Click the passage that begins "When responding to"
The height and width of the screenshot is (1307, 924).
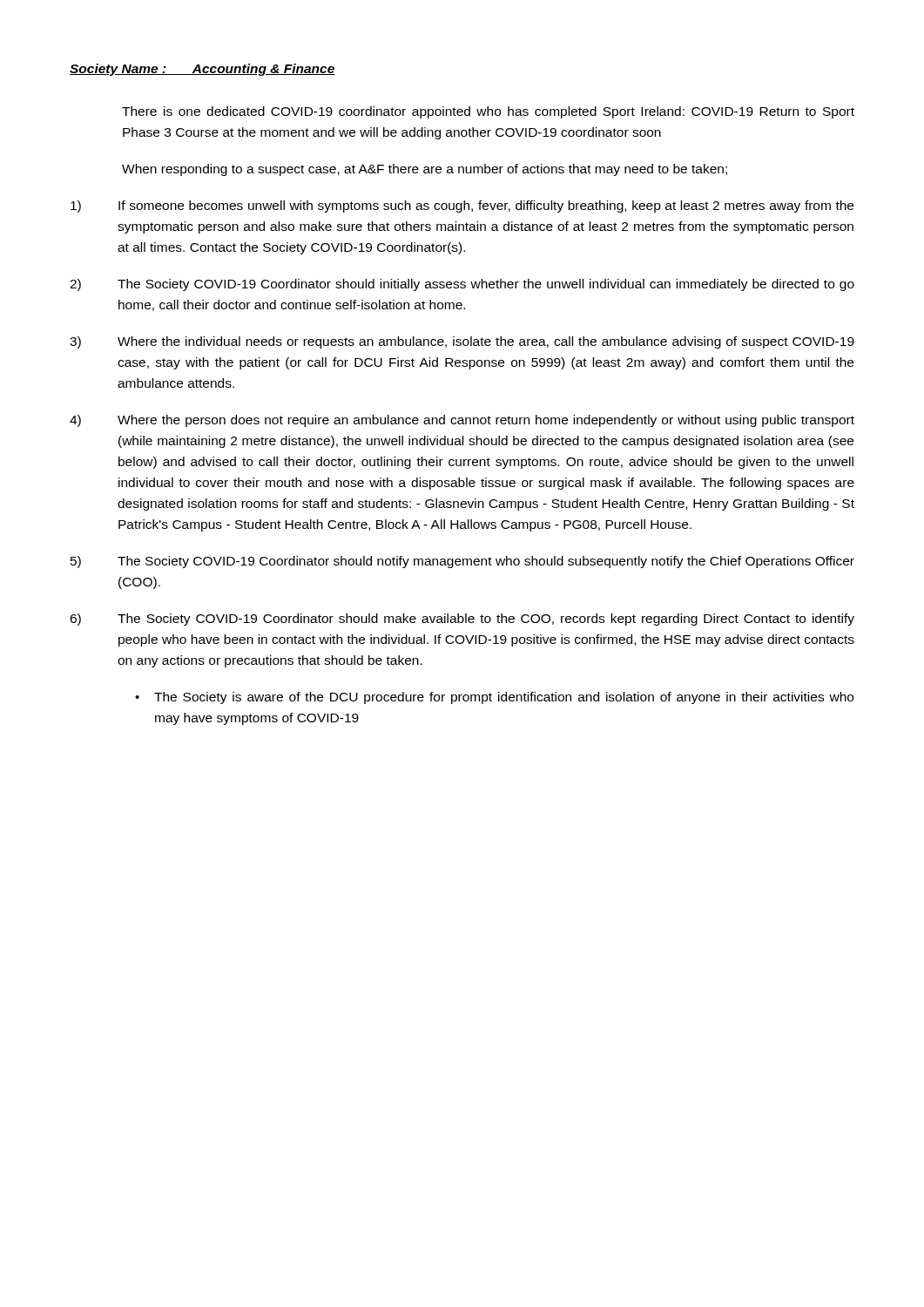point(425,169)
